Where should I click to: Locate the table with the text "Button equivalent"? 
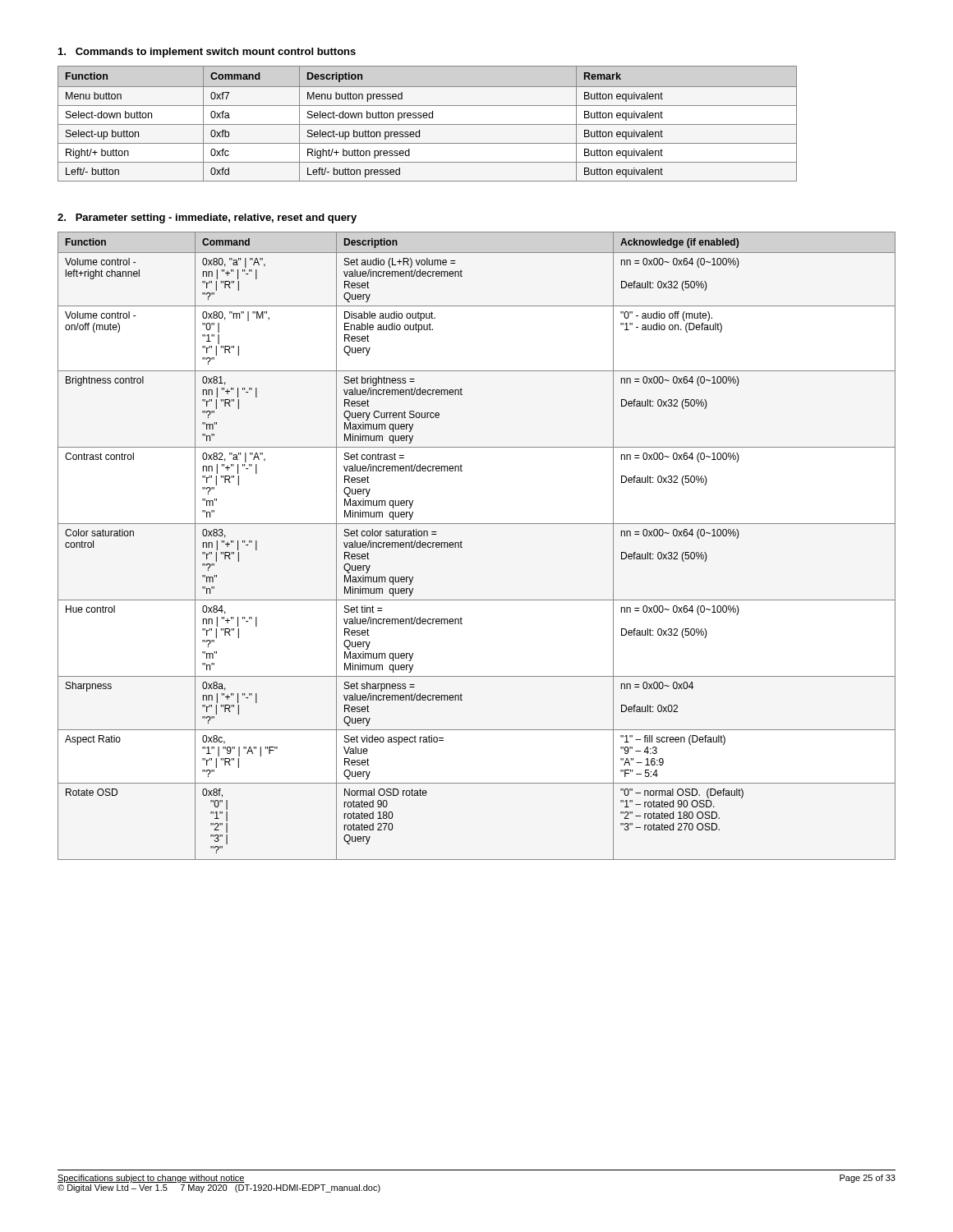[476, 124]
